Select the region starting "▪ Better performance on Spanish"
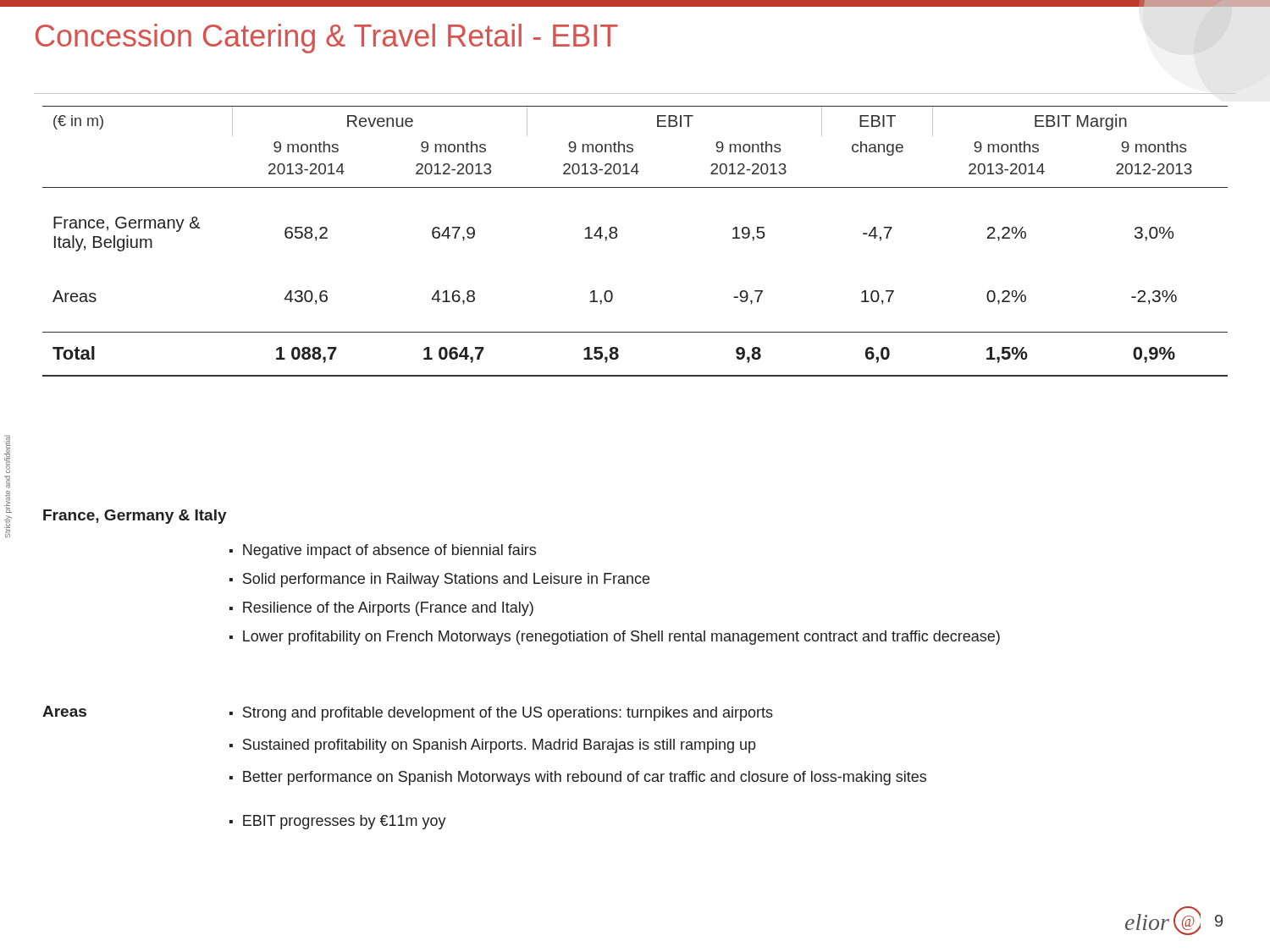1270x952 pixels. pyautogui.click(x=578, y=777)
